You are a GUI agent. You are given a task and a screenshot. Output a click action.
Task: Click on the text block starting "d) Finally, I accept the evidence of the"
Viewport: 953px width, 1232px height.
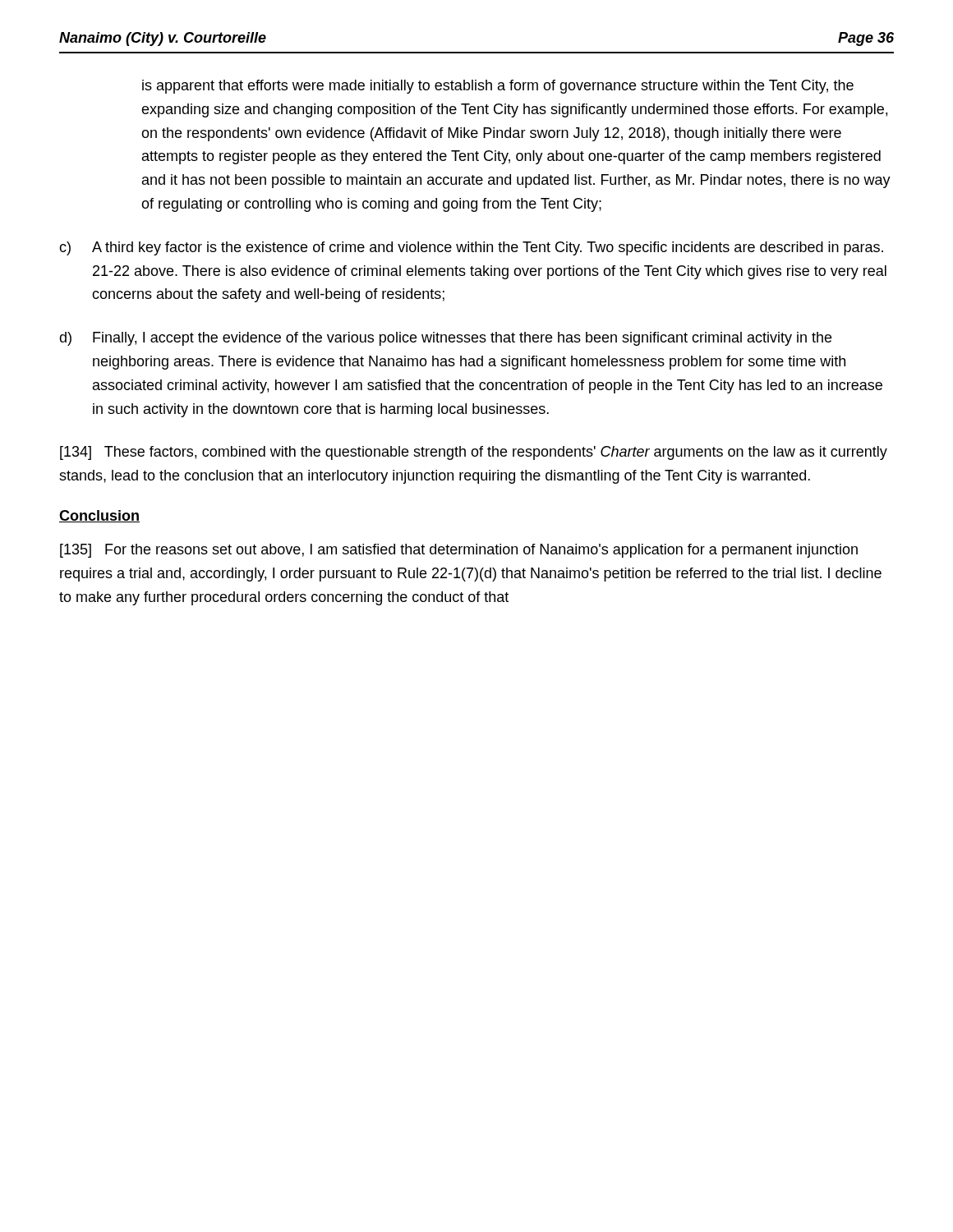pos(476,374)
